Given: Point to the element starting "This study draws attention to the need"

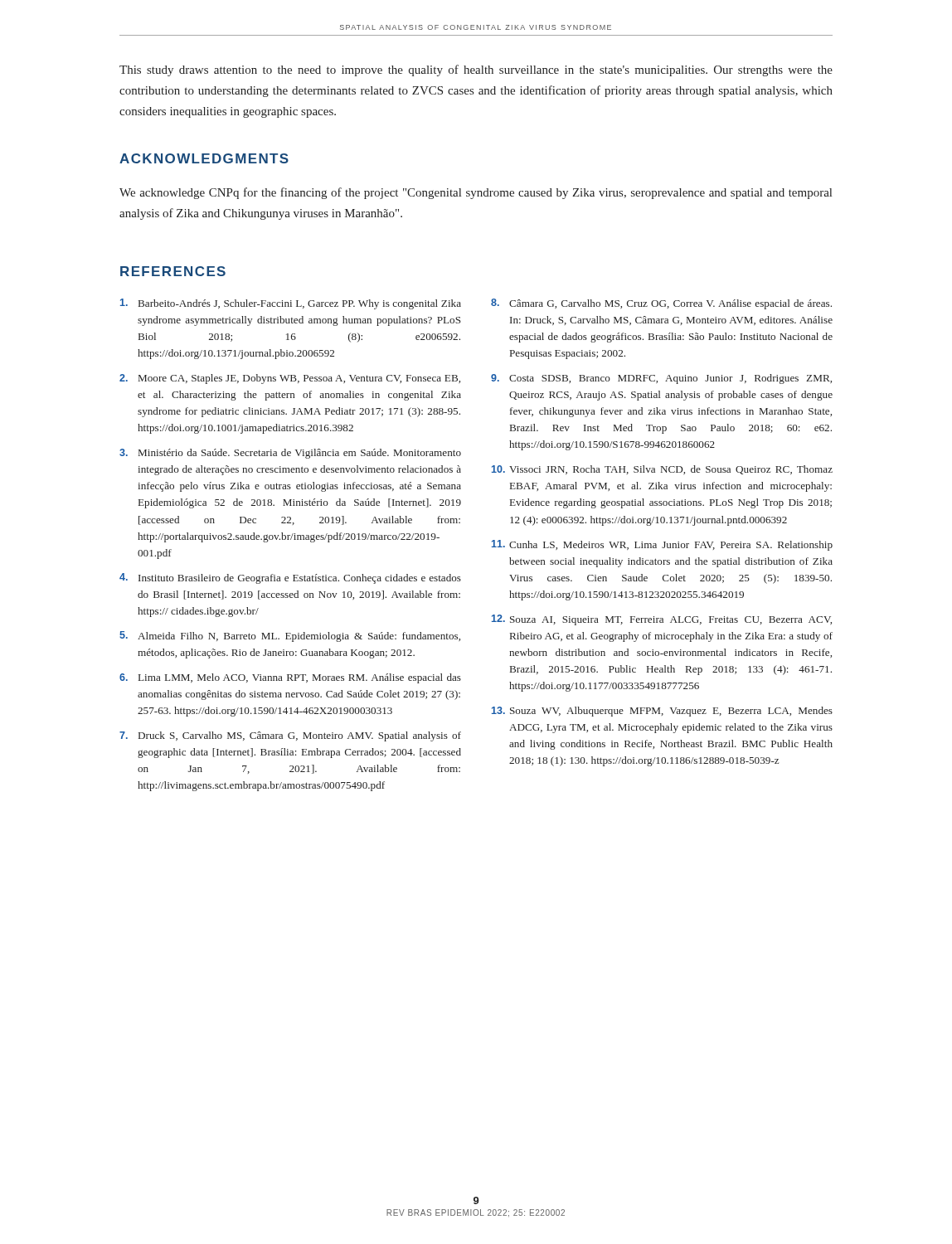Looking at the screenshot, I should pyautogui.click(x=476, y=90).
